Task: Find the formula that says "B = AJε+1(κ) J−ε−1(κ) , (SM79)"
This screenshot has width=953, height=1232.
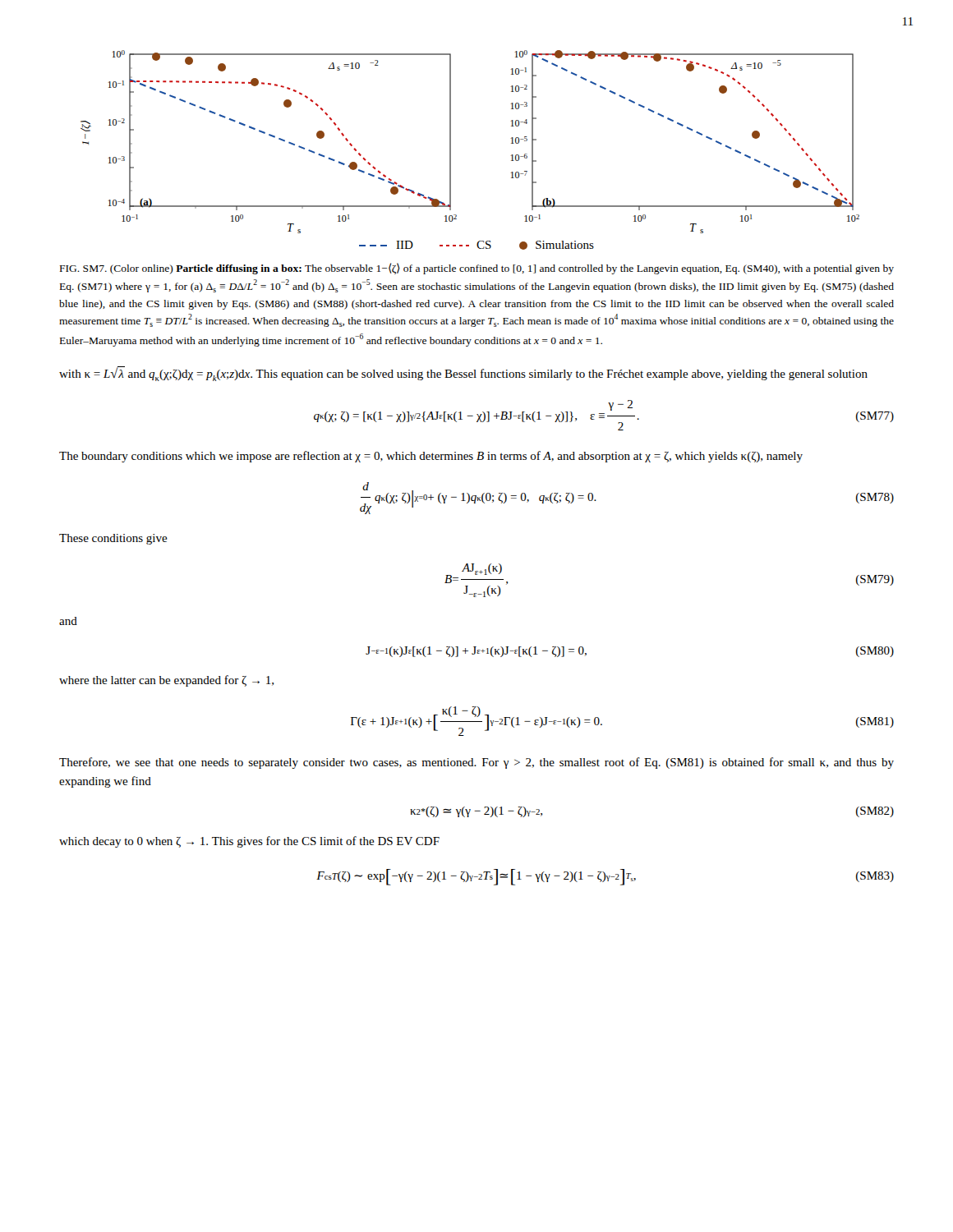Action: click(x=482, y=579)
